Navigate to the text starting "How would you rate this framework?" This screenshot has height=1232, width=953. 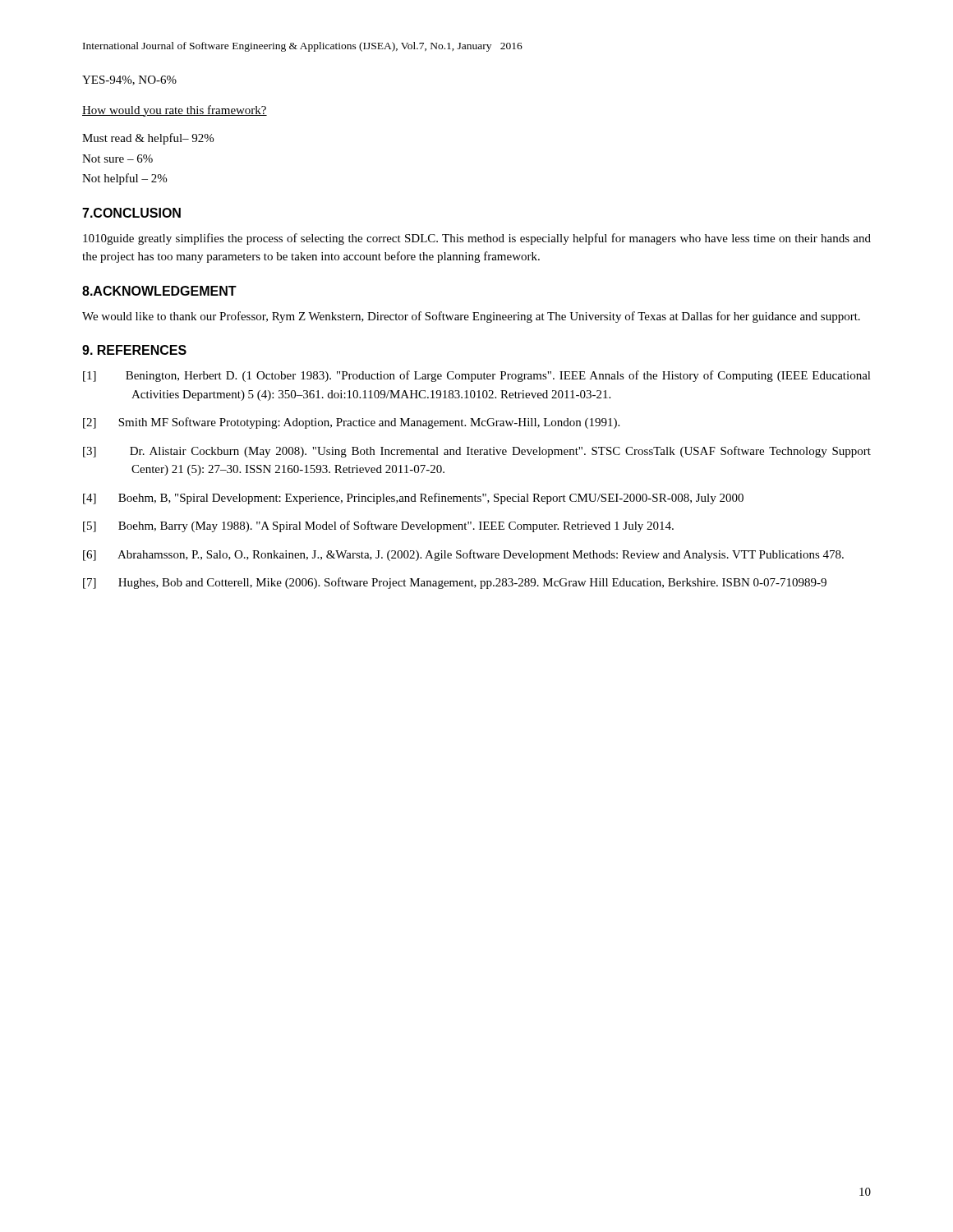(174, 110)
